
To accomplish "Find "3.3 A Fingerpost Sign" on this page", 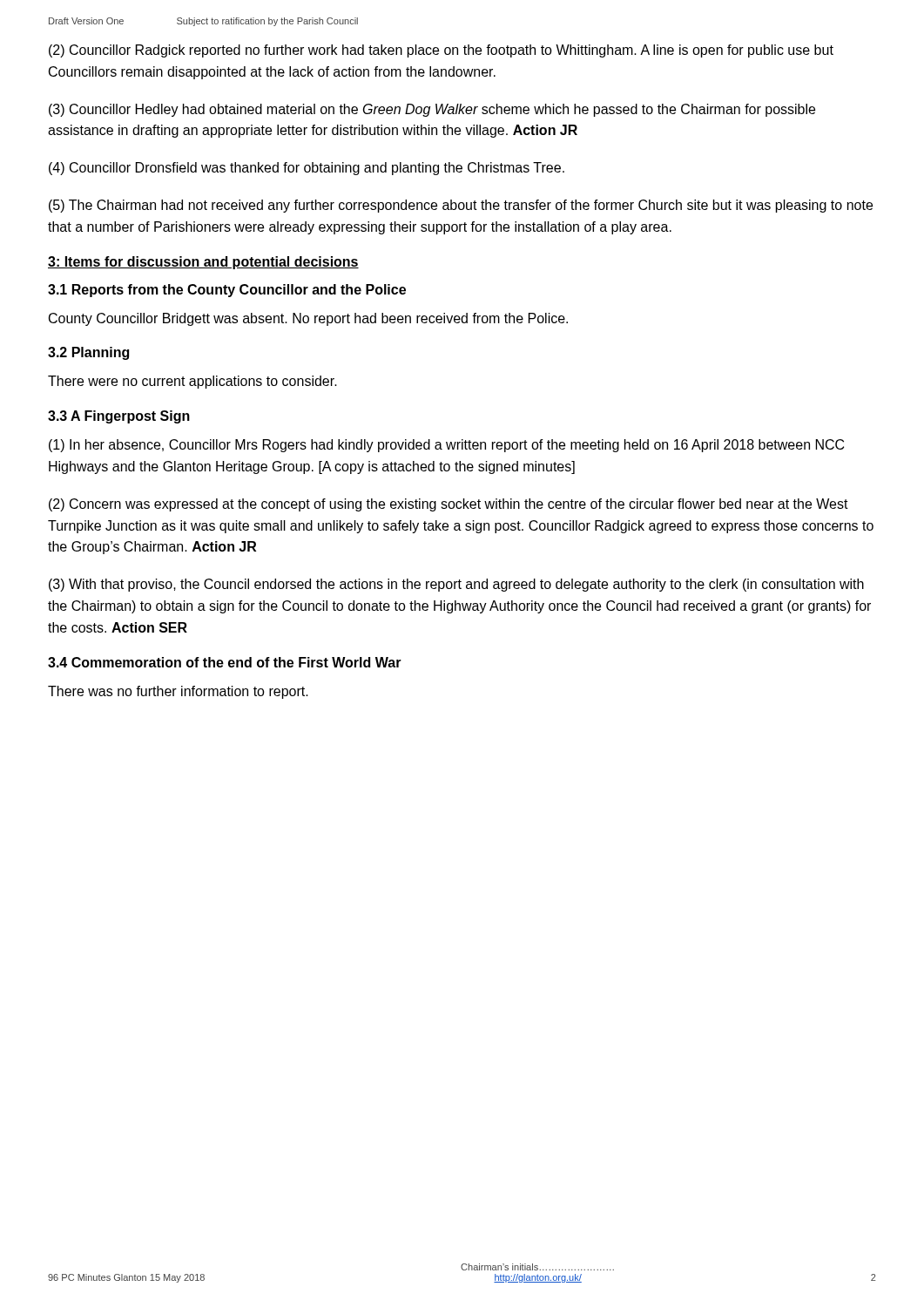I will pos(119,416).
